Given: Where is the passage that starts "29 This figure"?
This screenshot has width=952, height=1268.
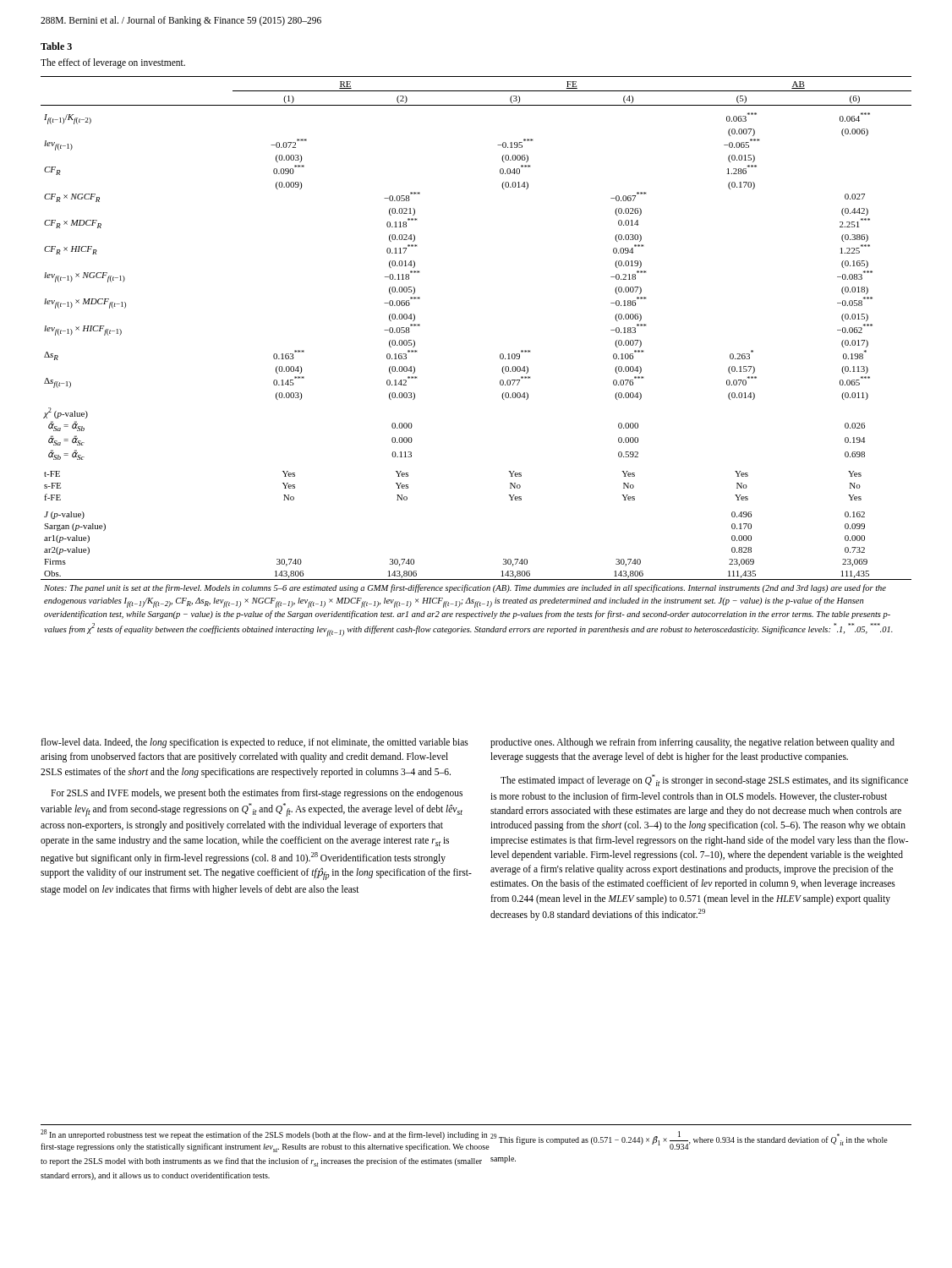Looking at the screenshot, I should click(x=689, y=1146).
